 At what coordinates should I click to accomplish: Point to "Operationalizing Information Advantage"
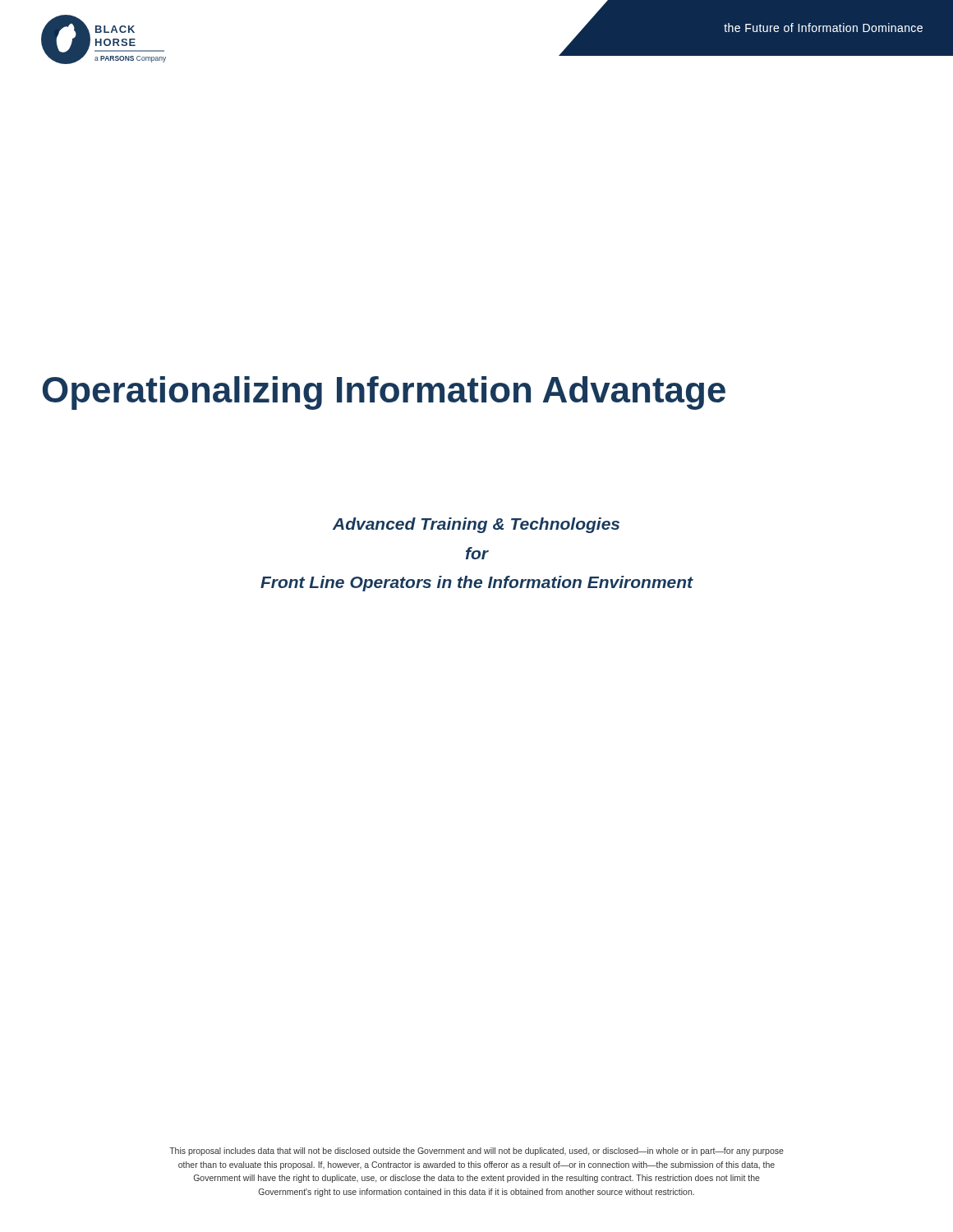[x=411, y=390]
